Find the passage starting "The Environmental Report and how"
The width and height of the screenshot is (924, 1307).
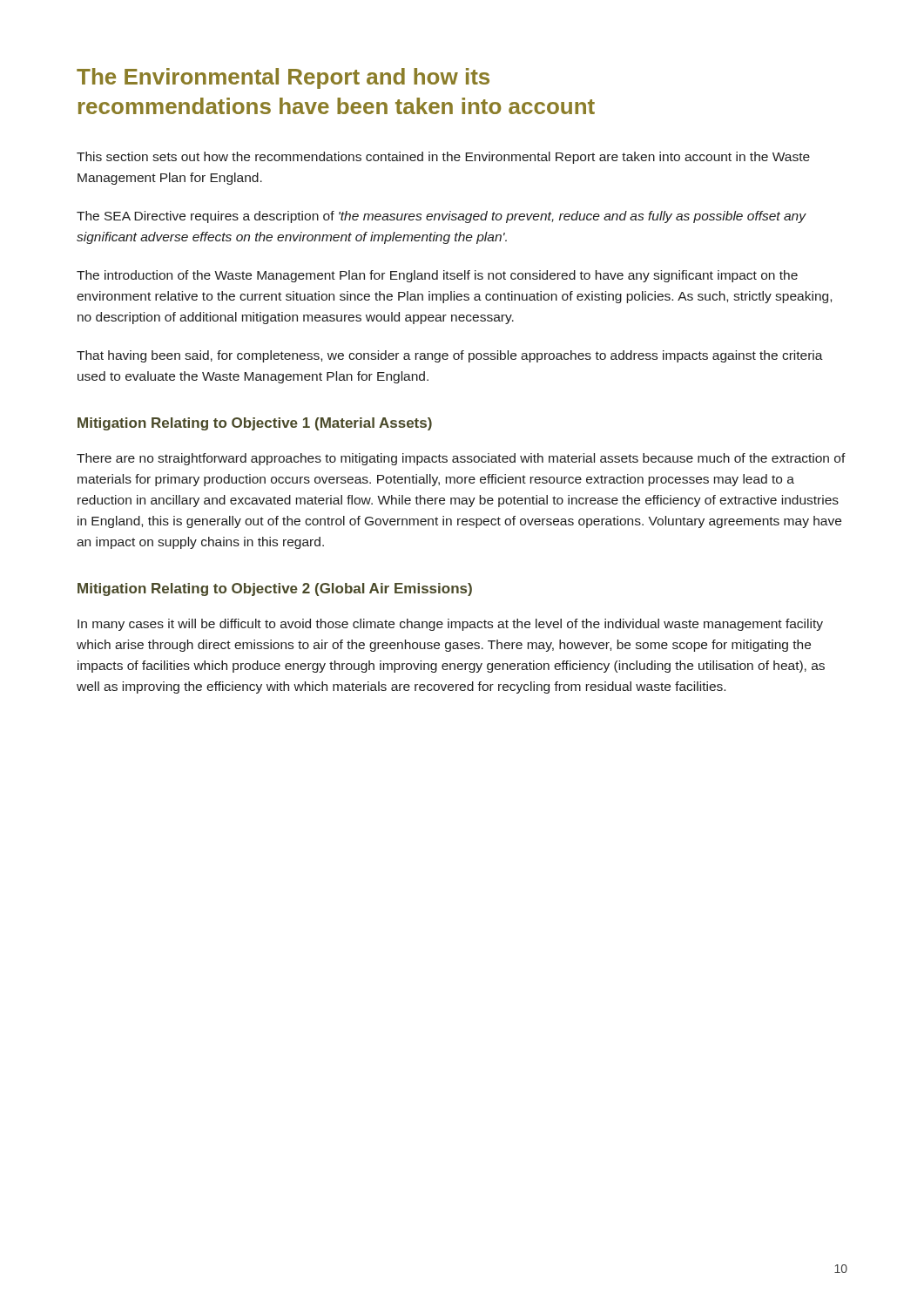tap(336, 91)
